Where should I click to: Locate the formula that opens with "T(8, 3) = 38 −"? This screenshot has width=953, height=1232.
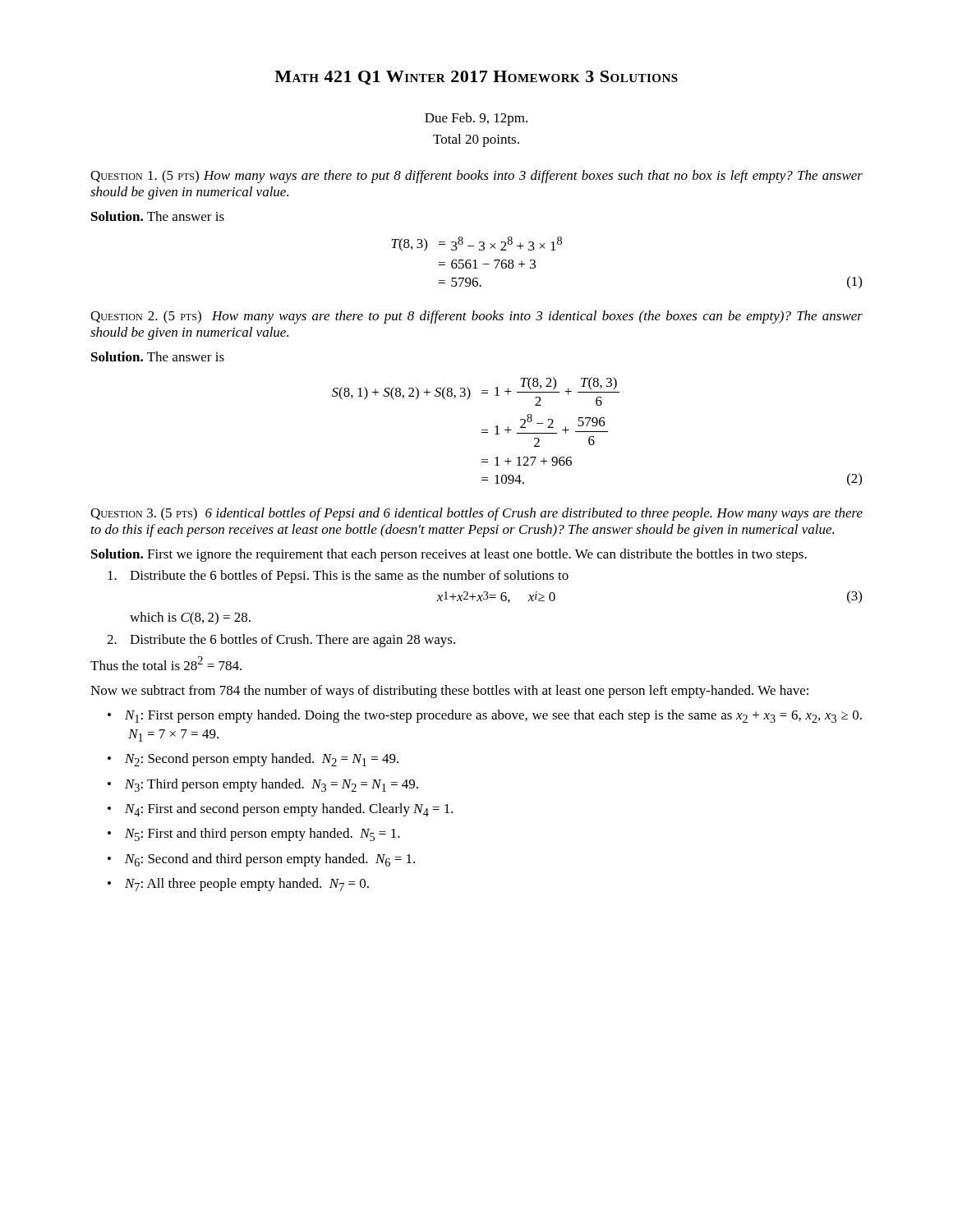point(476,262)
